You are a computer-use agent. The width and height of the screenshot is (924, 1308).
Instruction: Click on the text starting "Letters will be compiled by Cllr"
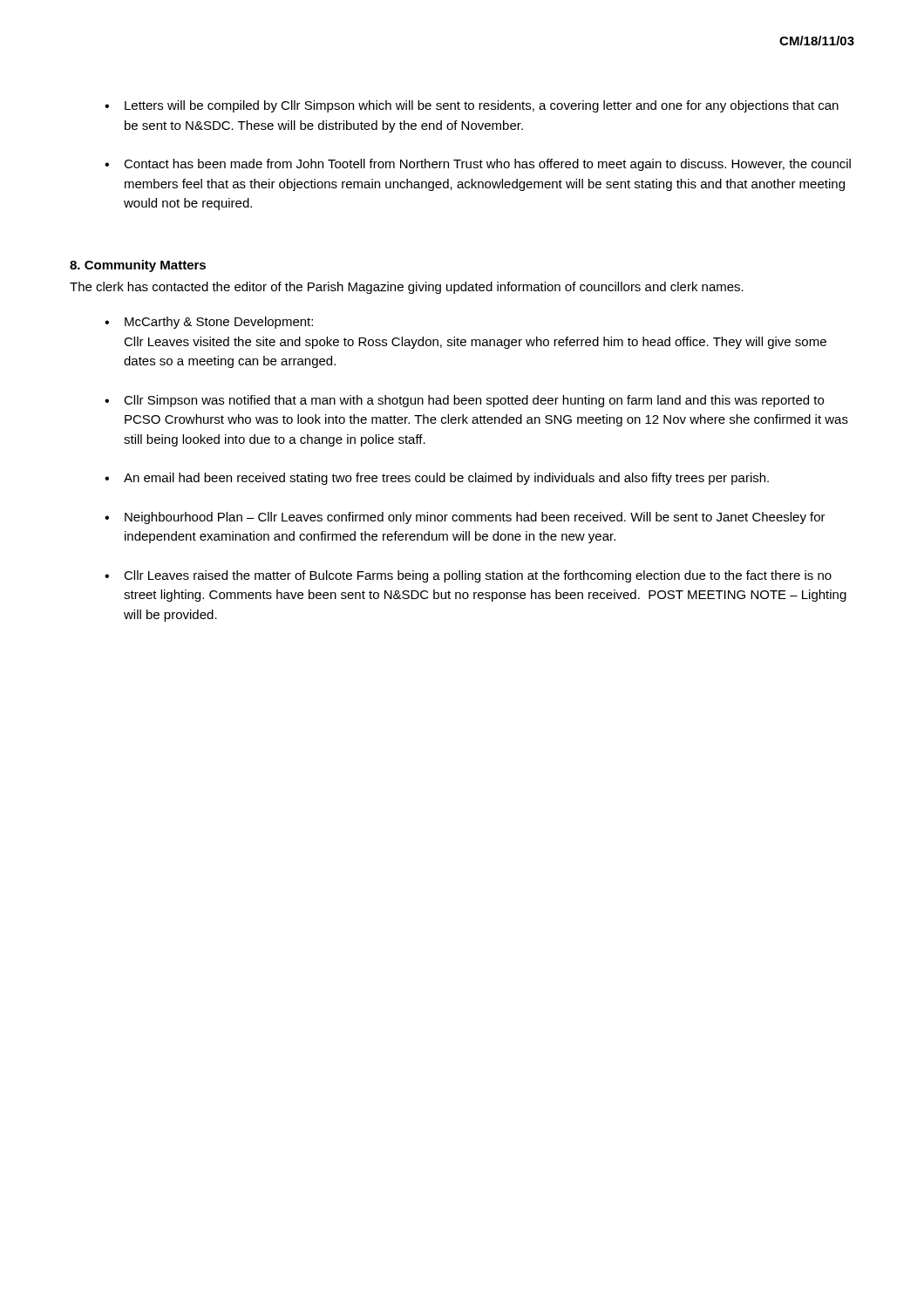point(481,115)
